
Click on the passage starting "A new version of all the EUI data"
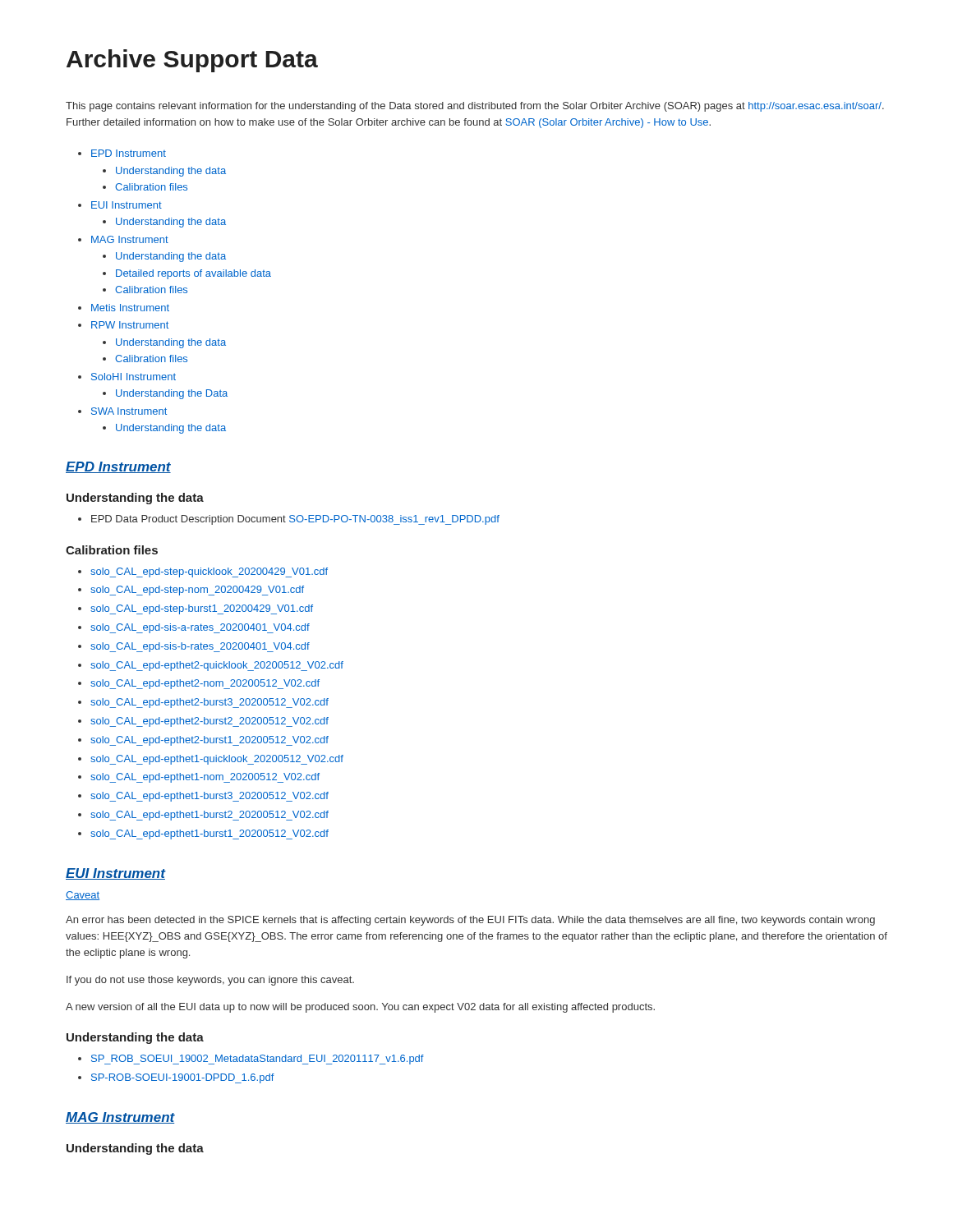click(476, 1007)
